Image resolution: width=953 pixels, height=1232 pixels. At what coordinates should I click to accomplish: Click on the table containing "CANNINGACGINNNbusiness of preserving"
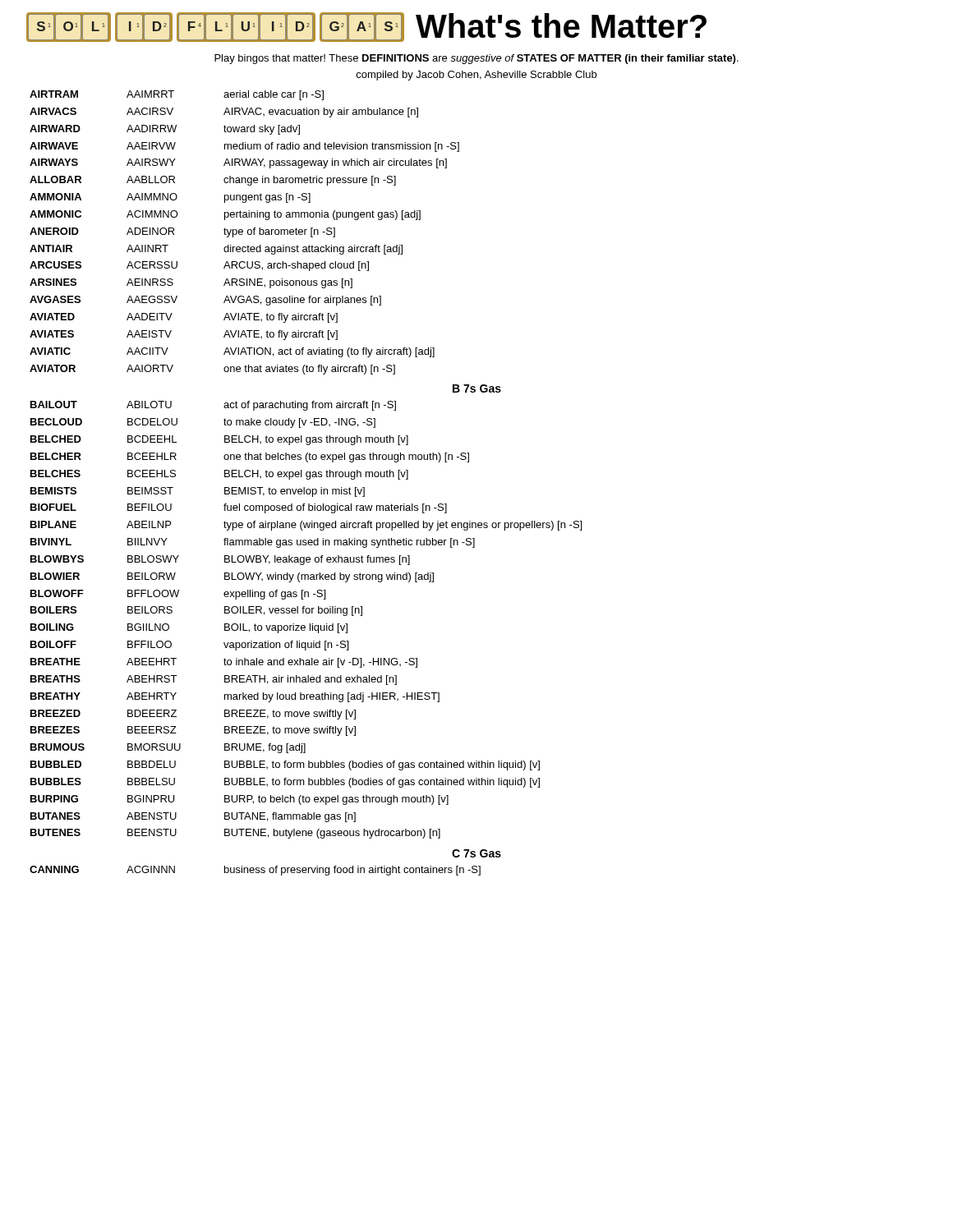pyautogui.click(x=476, y=870)
